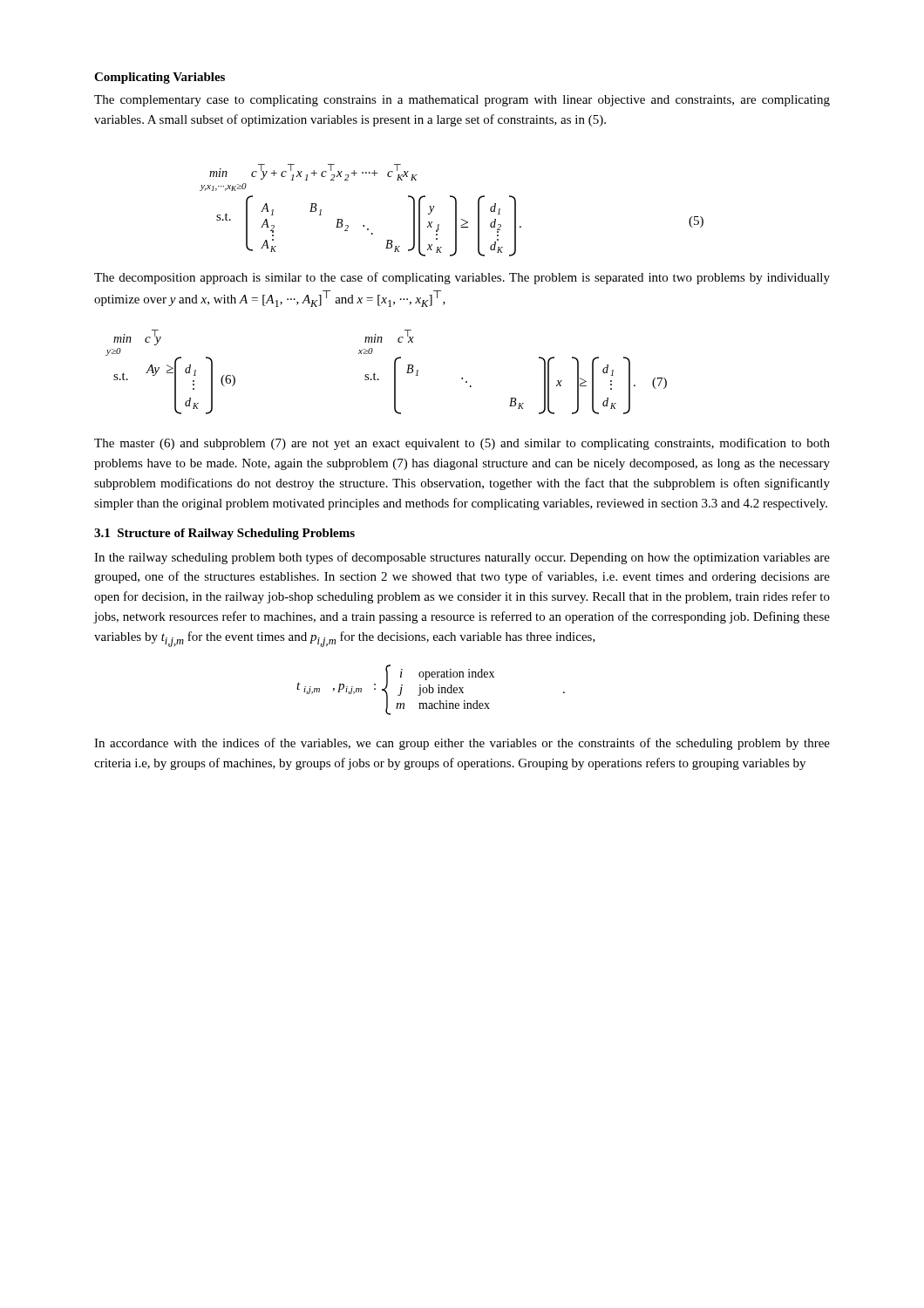The image size is (924, 1308).
Task: Locate the text starting "min y,x1,···,xK≥0 c ⊤ y"
Action: click(462, 198)
